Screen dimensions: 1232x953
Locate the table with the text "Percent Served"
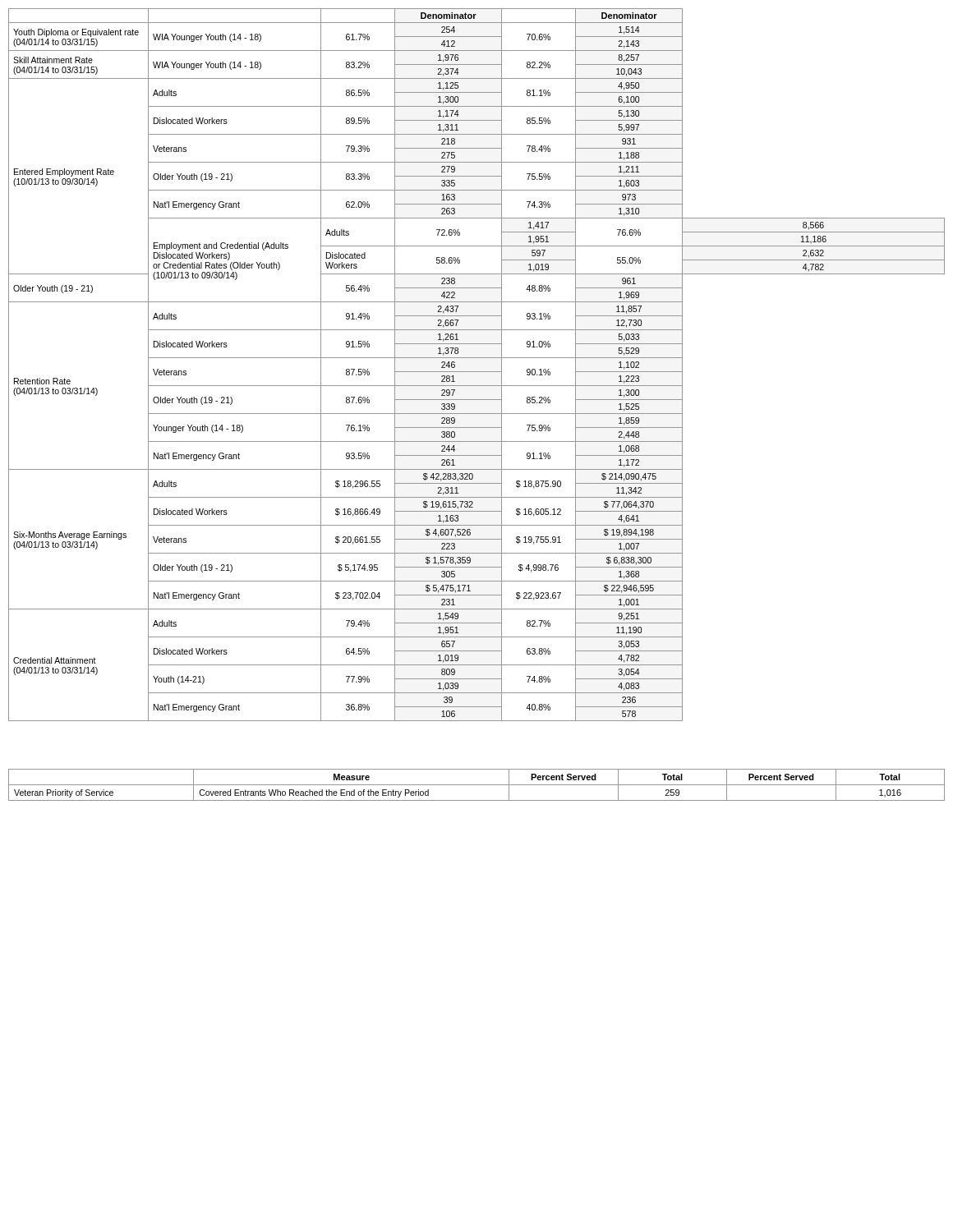(x=476, y=785)
